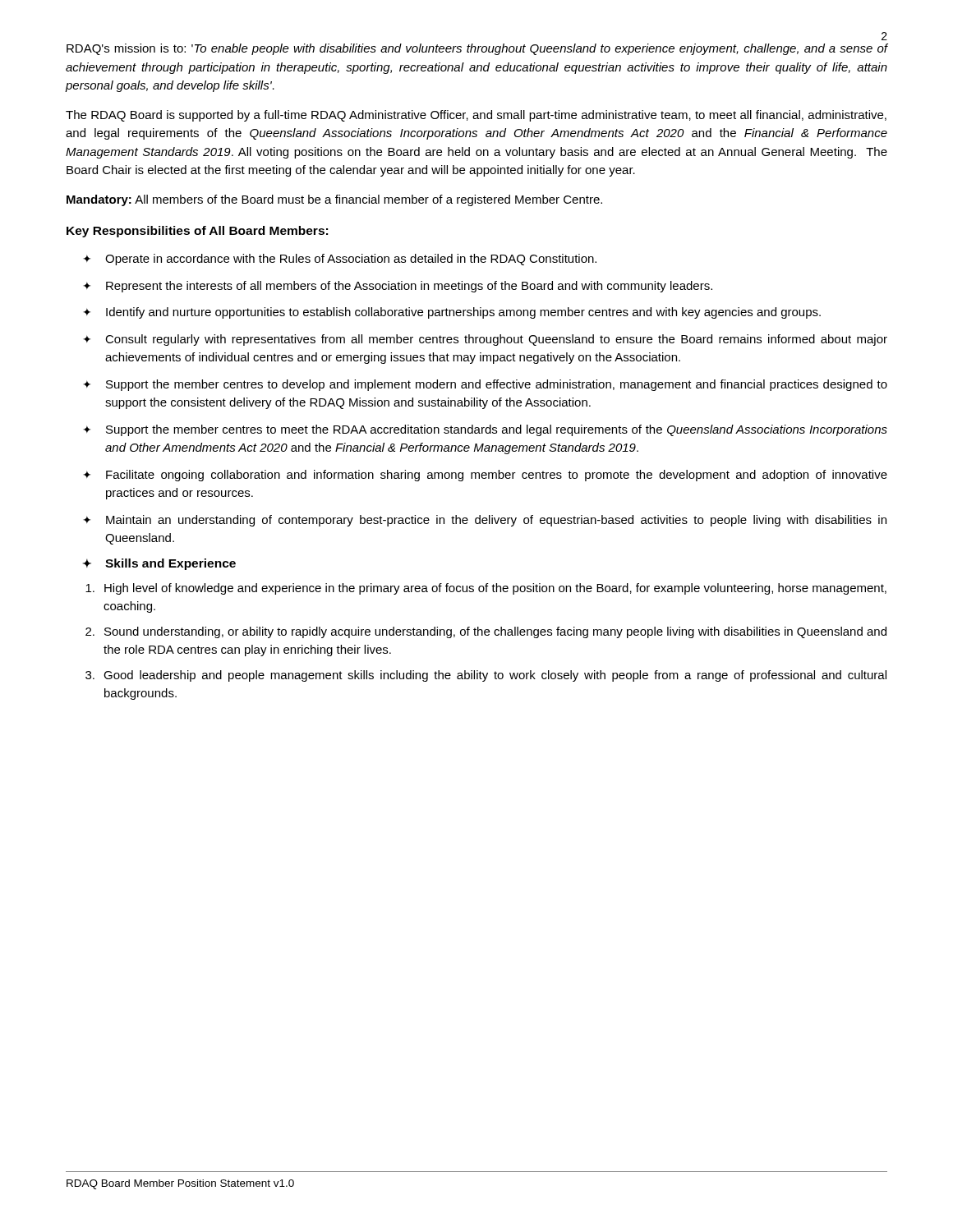Find "✦ Skills and Experience" on this page
953x1232 pixels.
pos(159,563)
